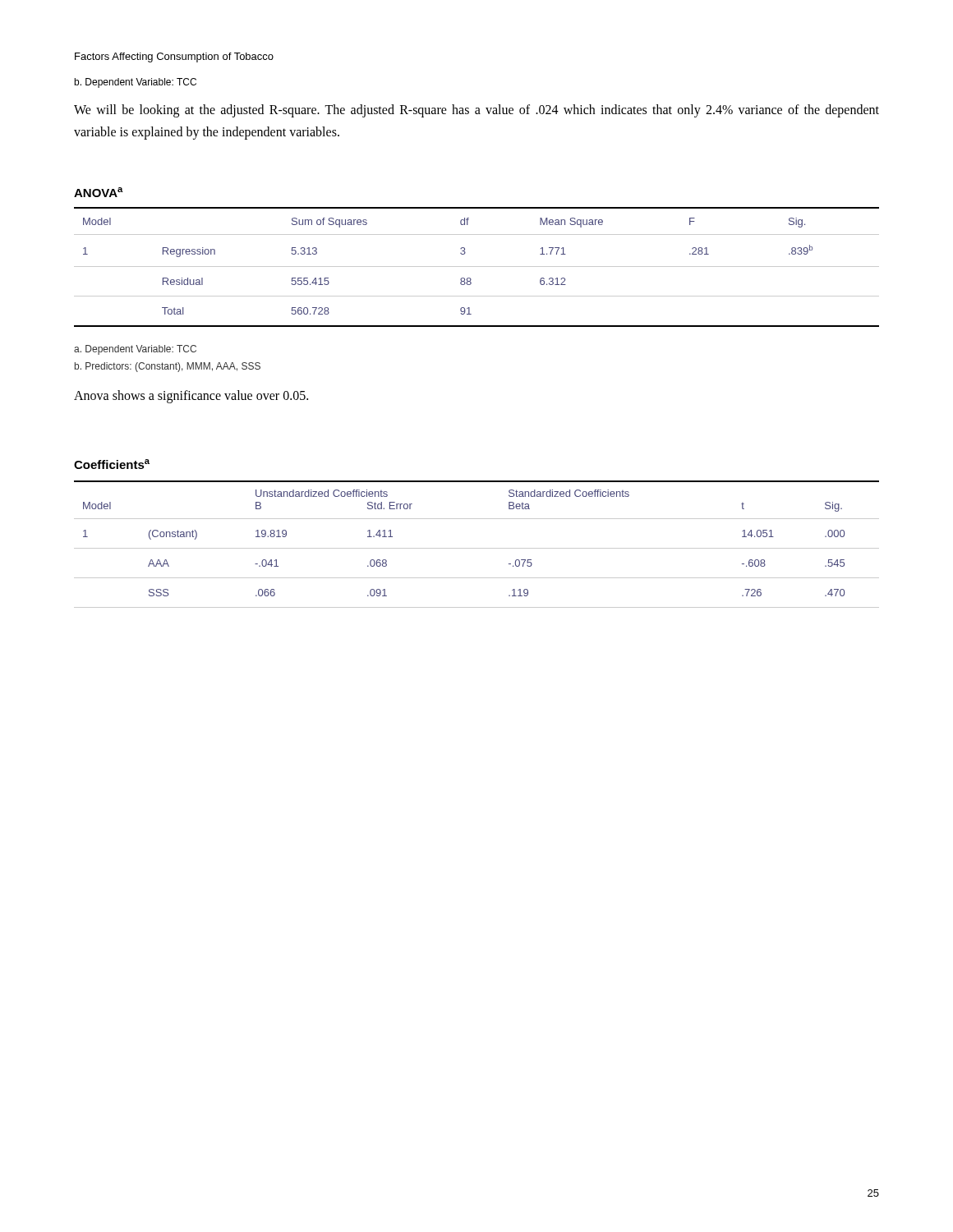This screenshot has height=1232, width=953.
Task: Locate the block of text that opens with "Anova shows a significance"
Action: coord(191,397)
